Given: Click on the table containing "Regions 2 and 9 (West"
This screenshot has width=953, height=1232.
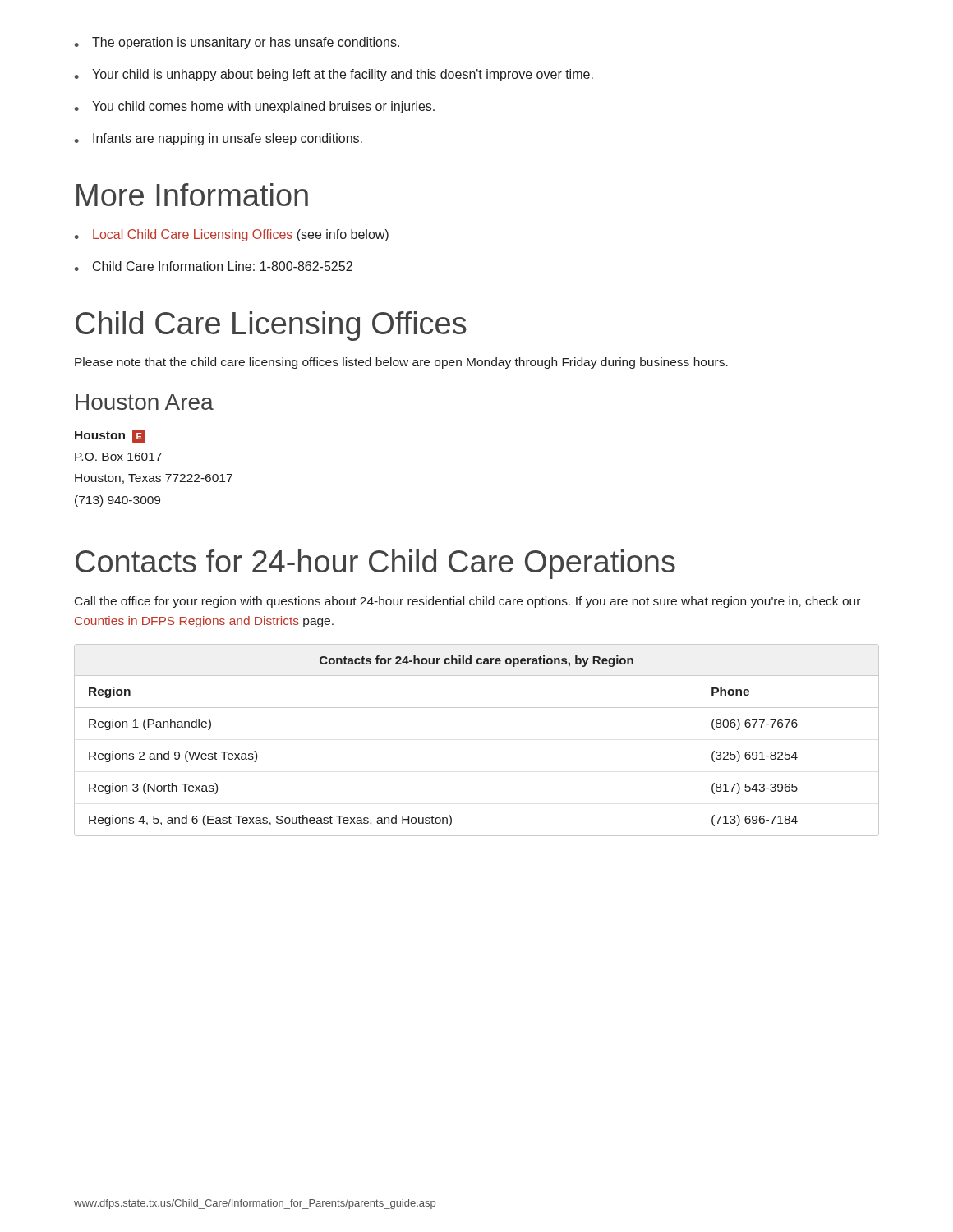Looking at the screenshot, I should click(476, 740).
